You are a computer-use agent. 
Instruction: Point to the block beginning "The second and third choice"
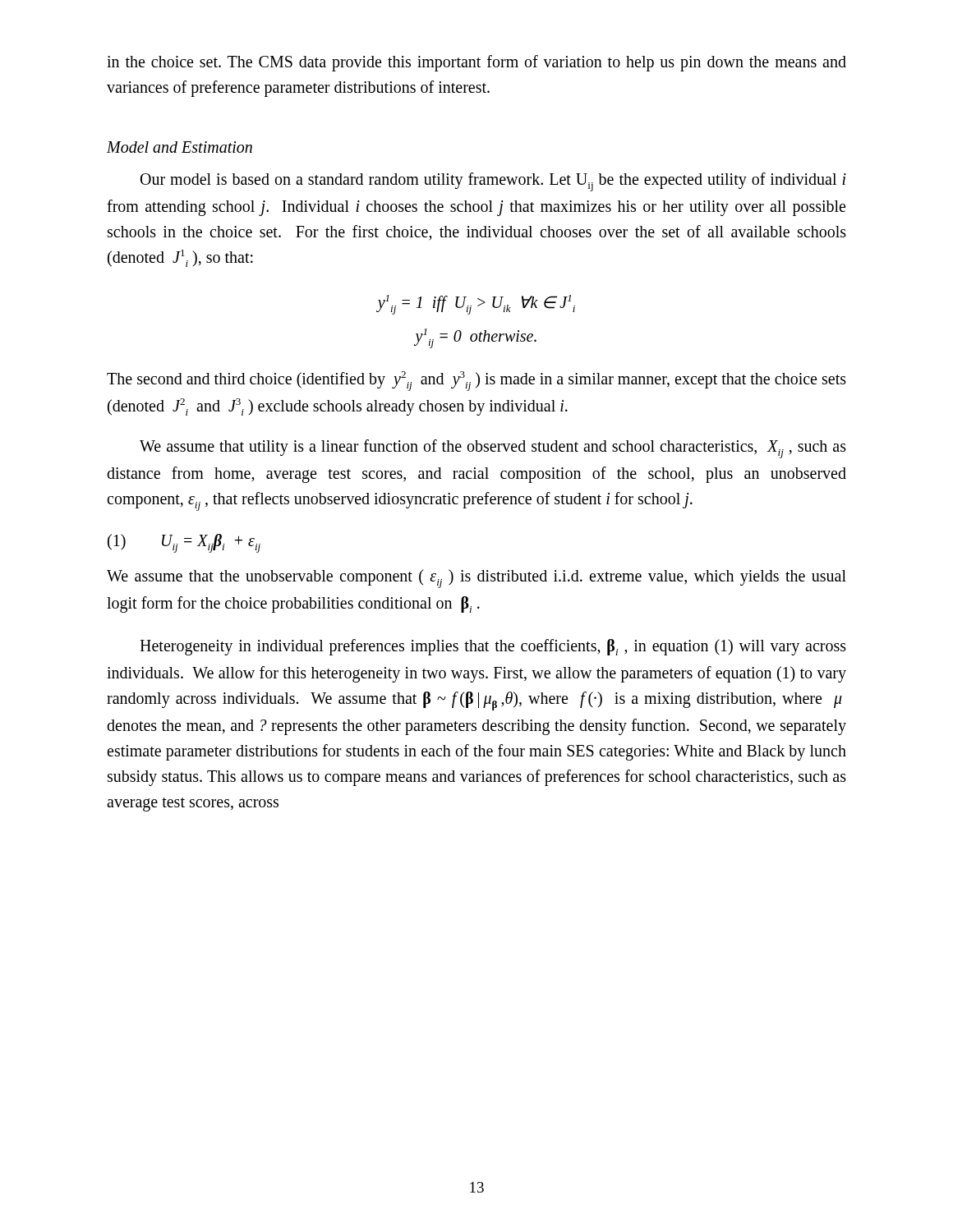click(x=476, y=393)
